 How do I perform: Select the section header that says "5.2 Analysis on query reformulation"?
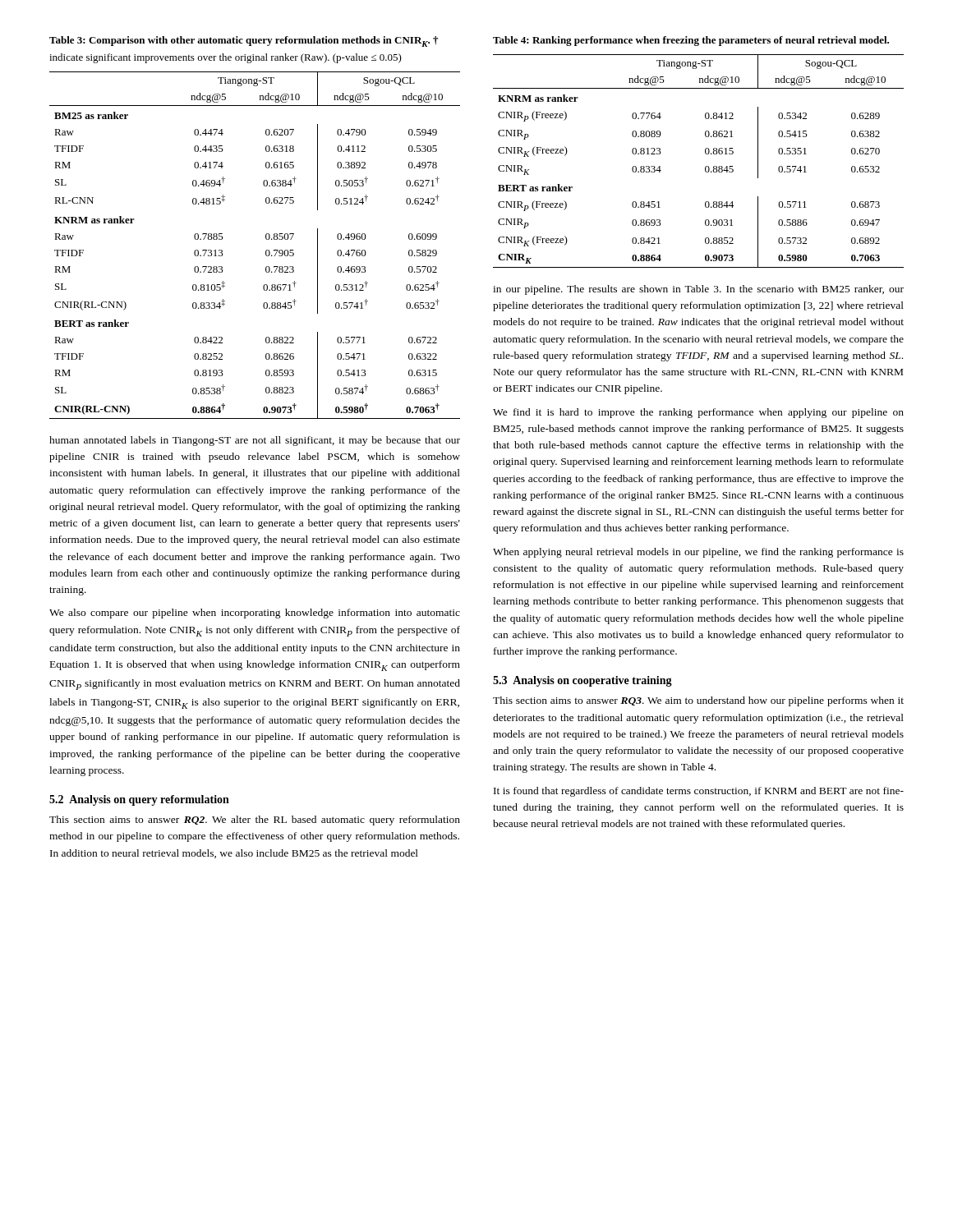(x=139, y=800)
